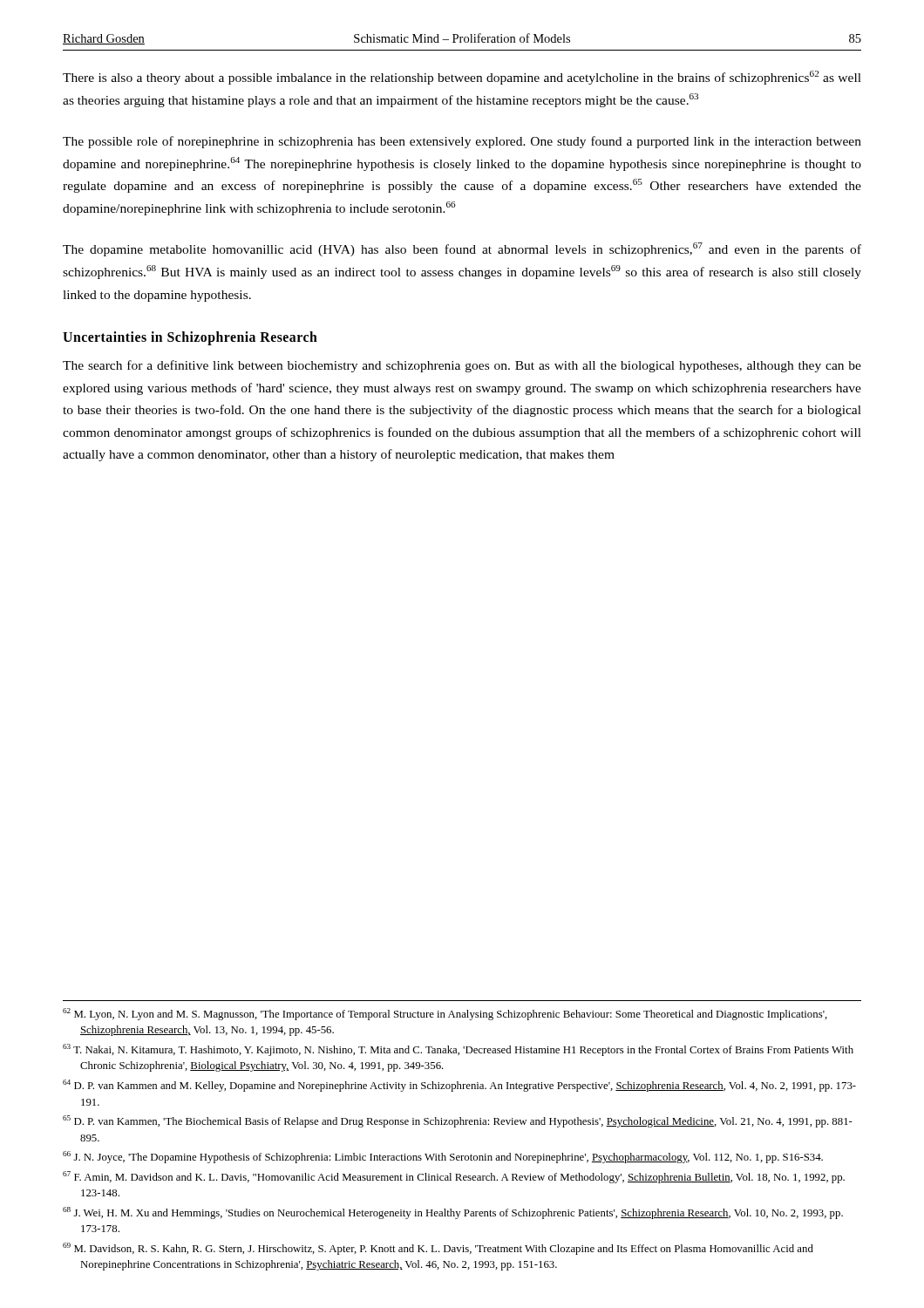
Task: Locate the element starting "66 J. N. Joyce,"
Action: point(443,1156)
